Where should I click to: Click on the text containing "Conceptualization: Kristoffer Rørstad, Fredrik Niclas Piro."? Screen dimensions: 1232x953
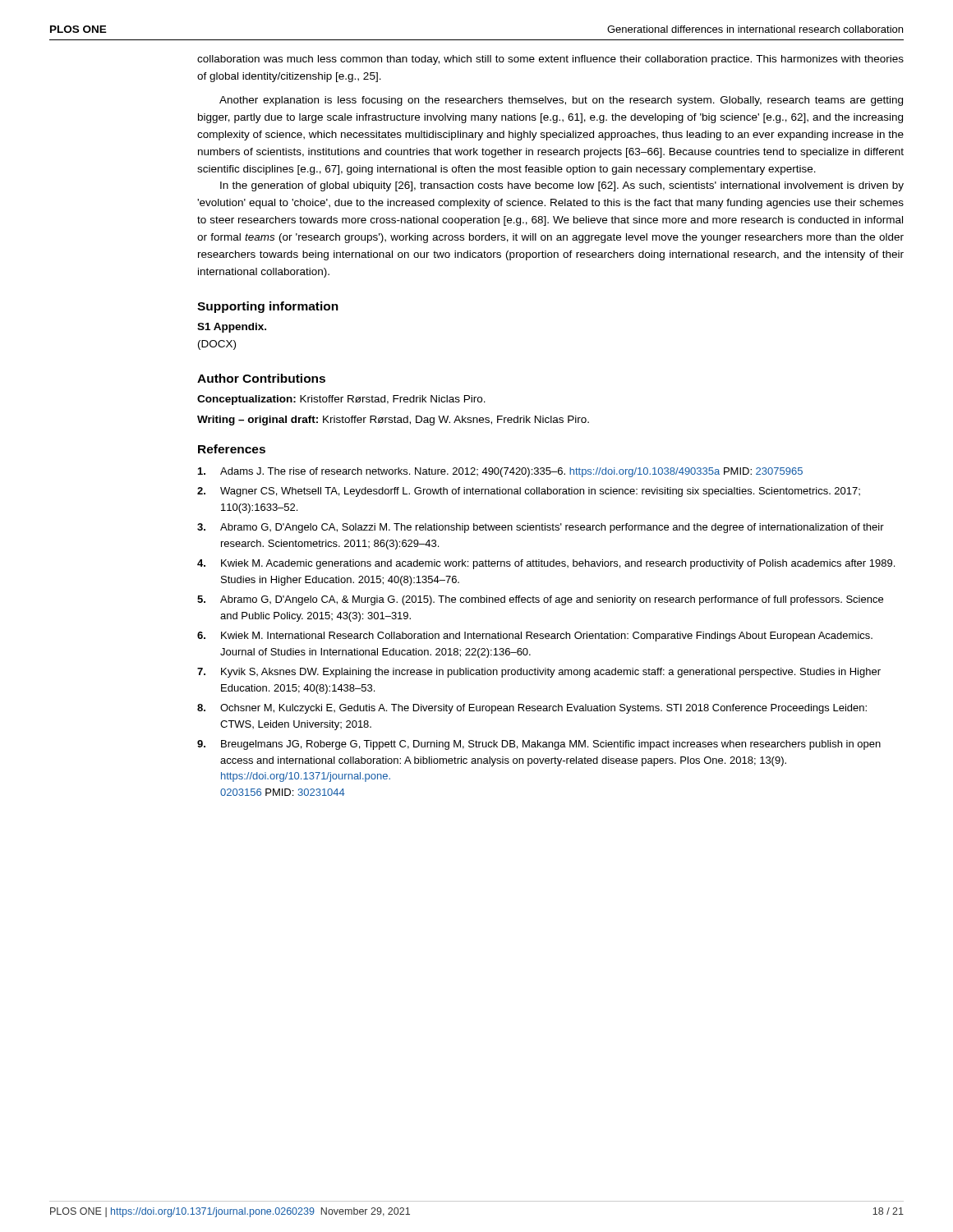tap(342, 399)
